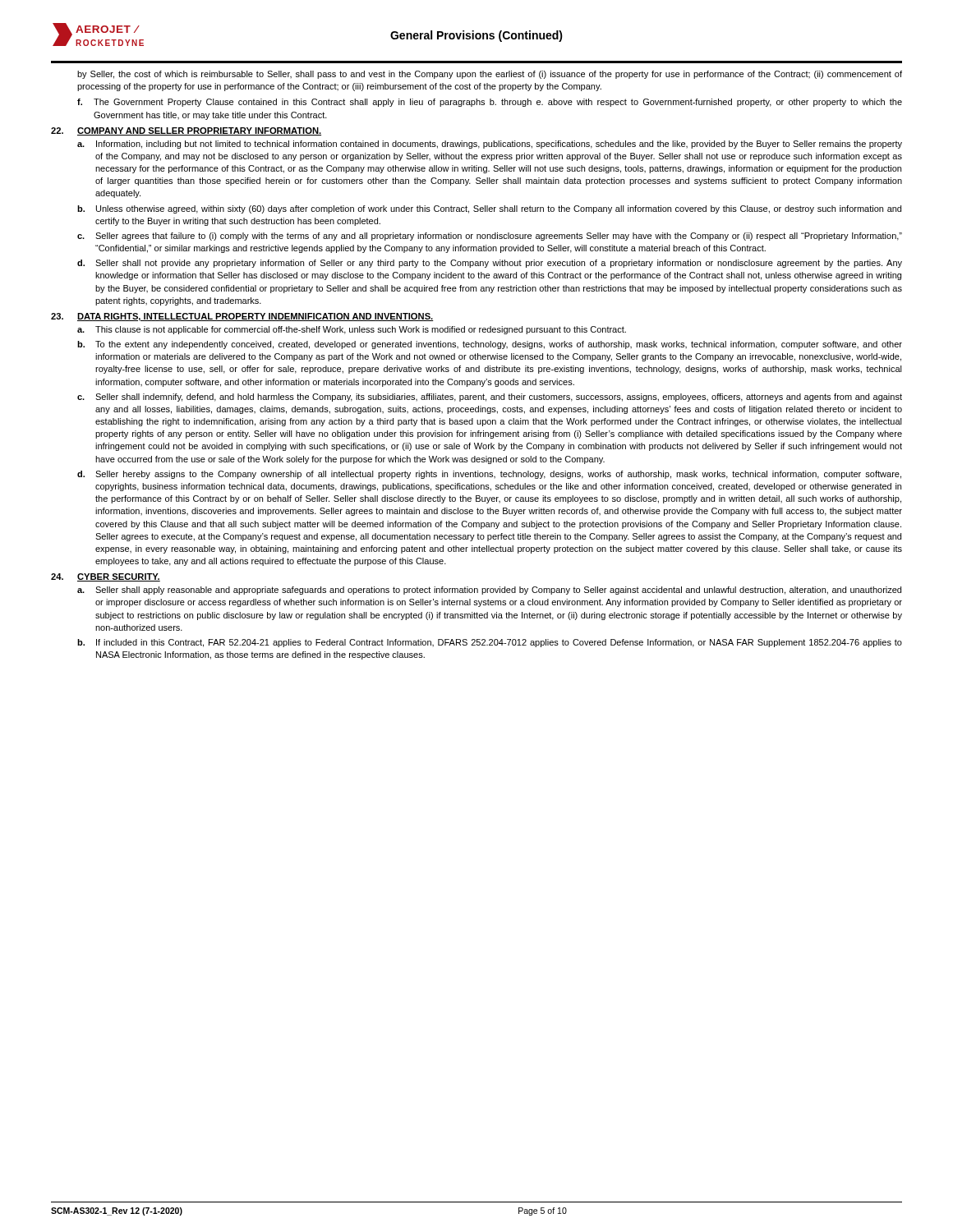Locate the list item that says "b. Unless otherwise"
This screenshot has height=1232, width=953.
click(x=490, y=215)
